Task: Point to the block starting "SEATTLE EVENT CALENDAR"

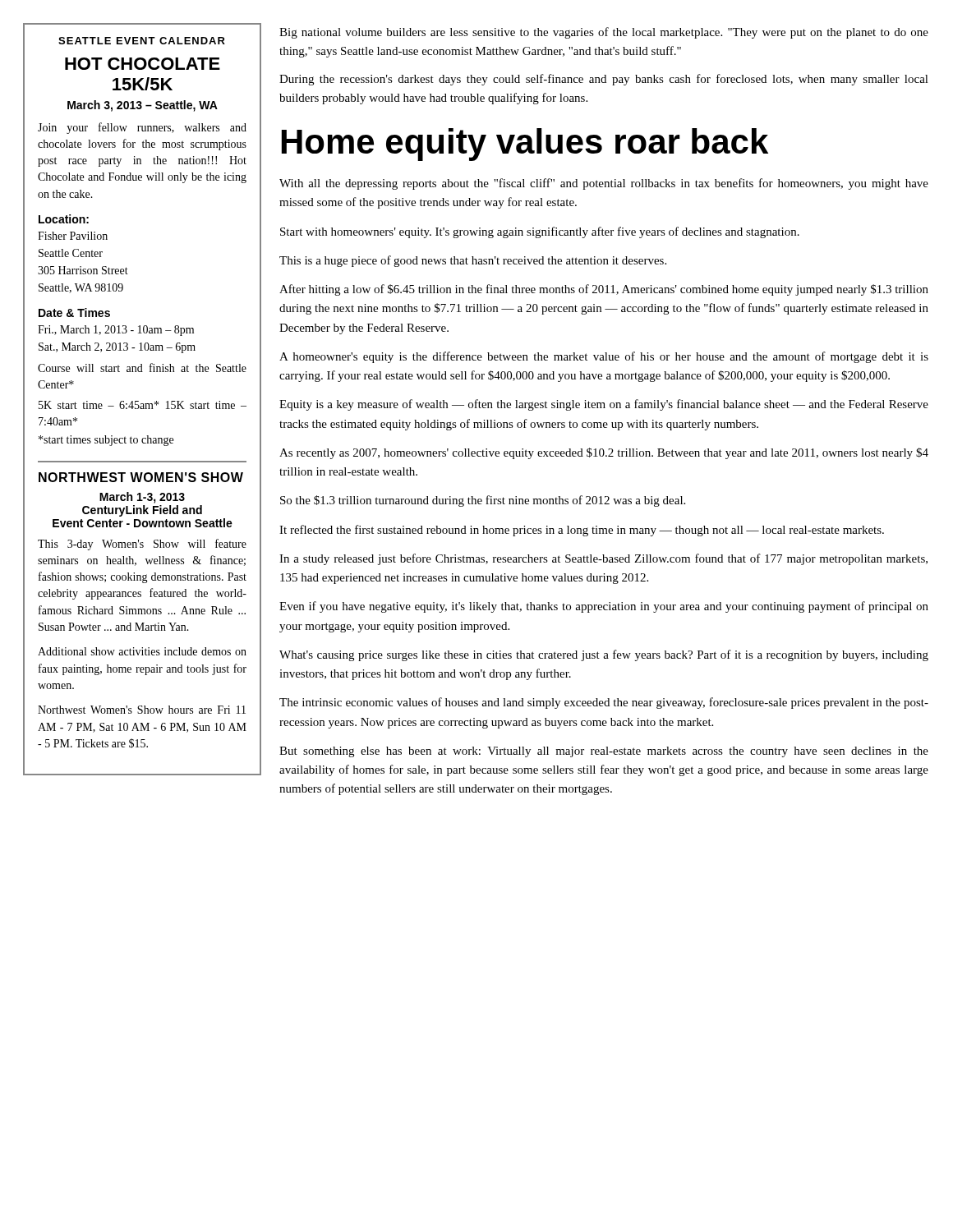Action: coord(142,41)
